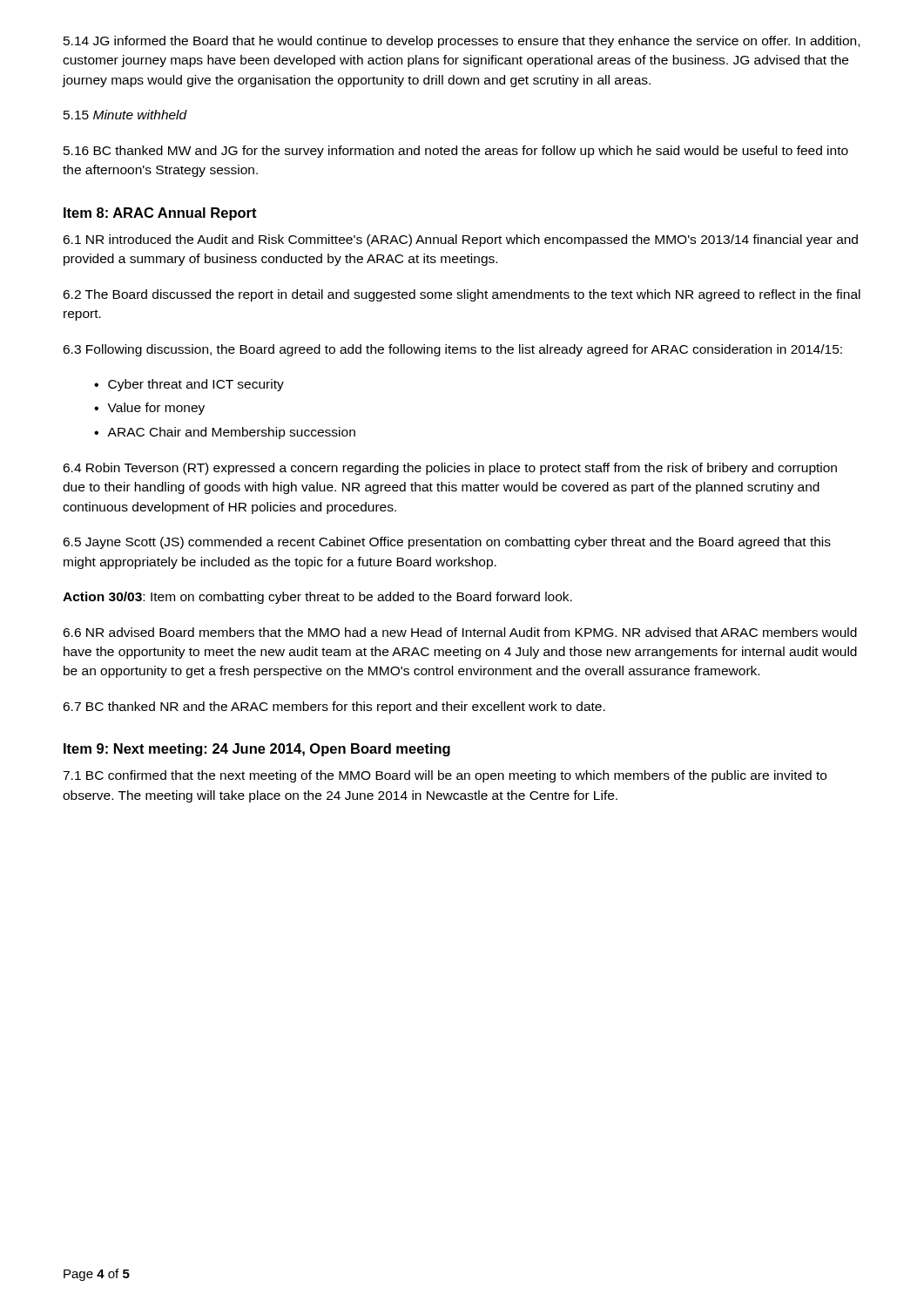The width and height of the screenshot is (924, 1307).
Task: Locate the block of text that opens with "7 BC thanked NR"
Action: tap(334, 706)
